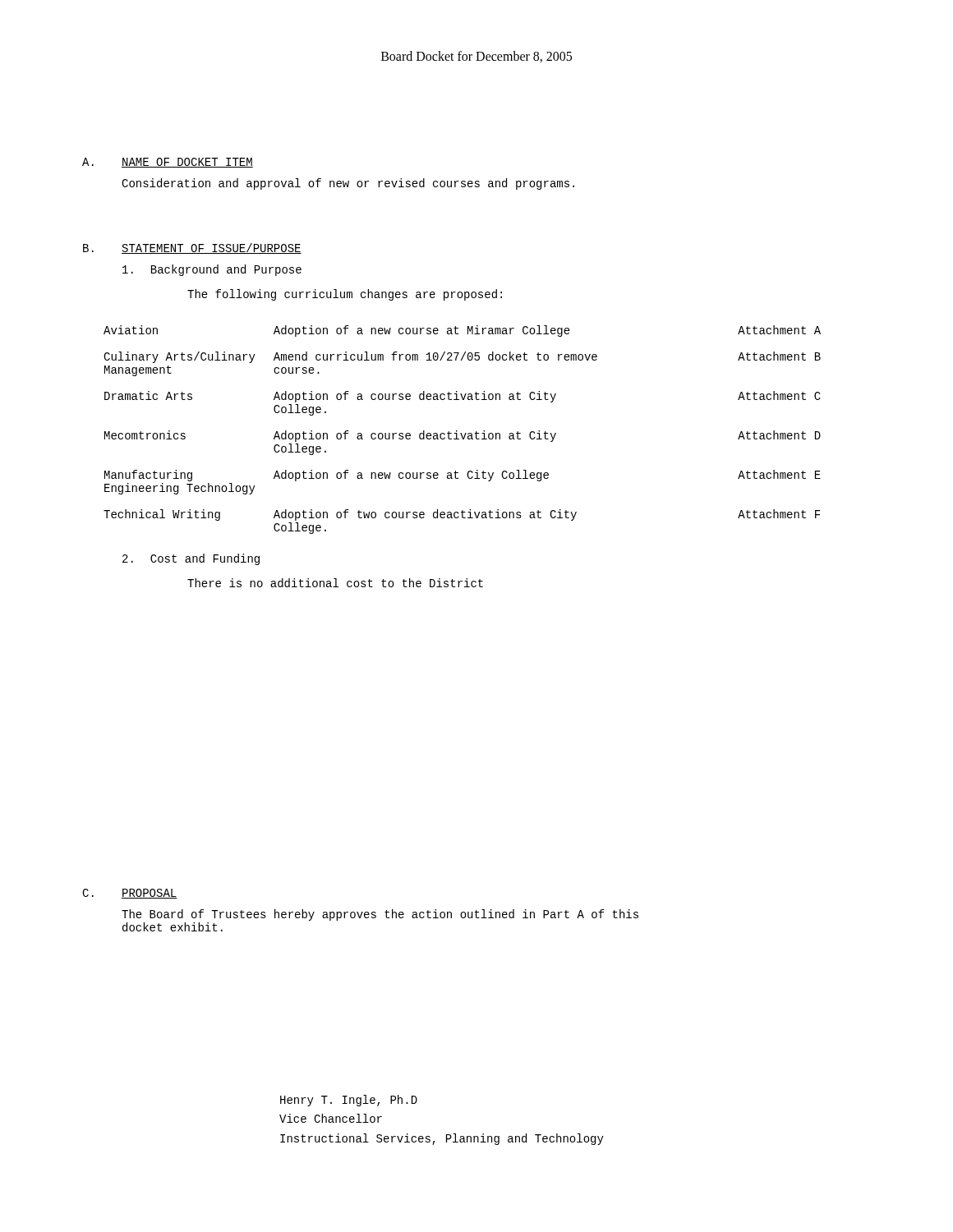Select the region starting "Henry T. Ingle, Ph.D Vice Chancellor Instructional"
953x1232 pixels.
[349, 1101]
